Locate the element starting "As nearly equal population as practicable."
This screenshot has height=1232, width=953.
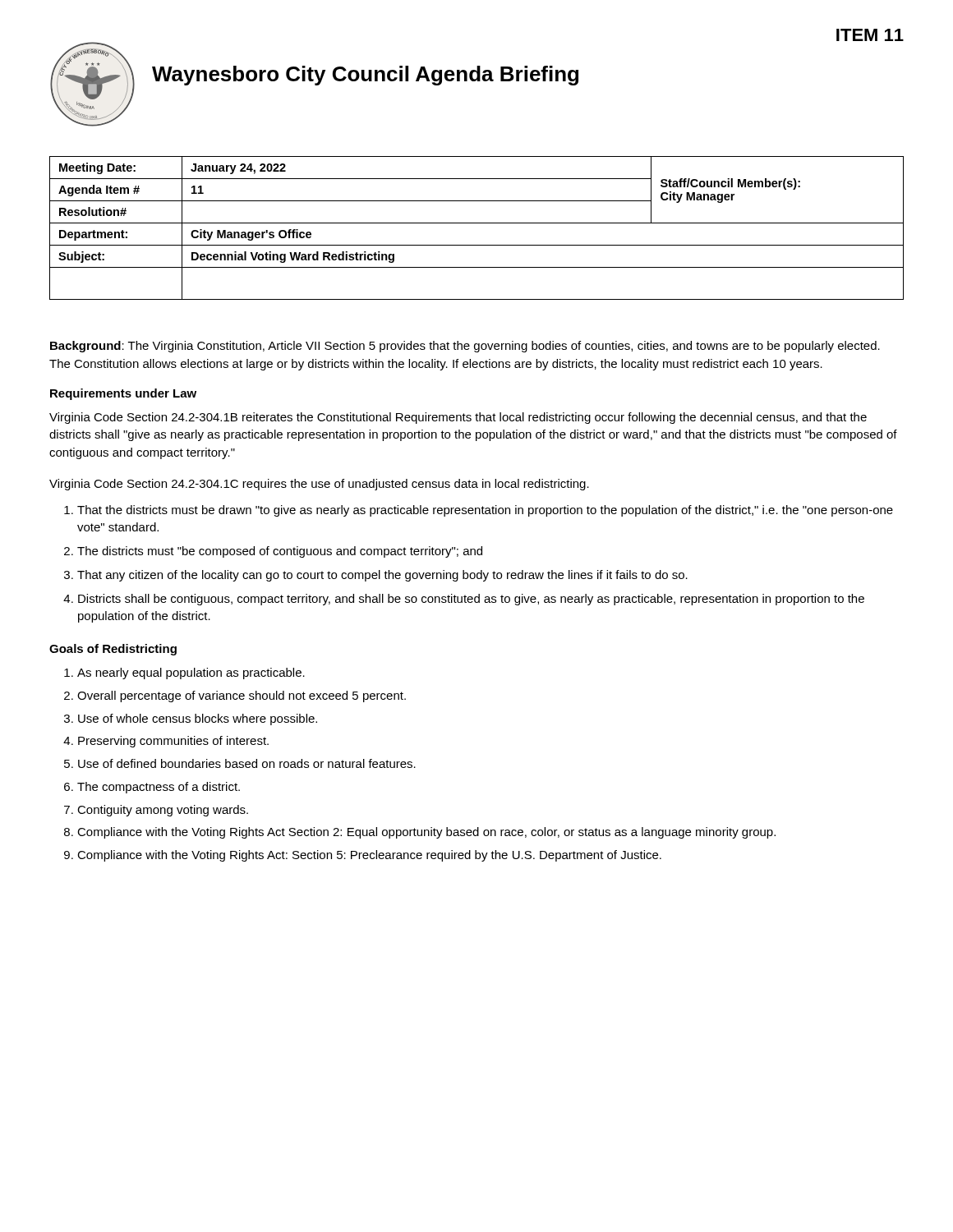[191, 672]
